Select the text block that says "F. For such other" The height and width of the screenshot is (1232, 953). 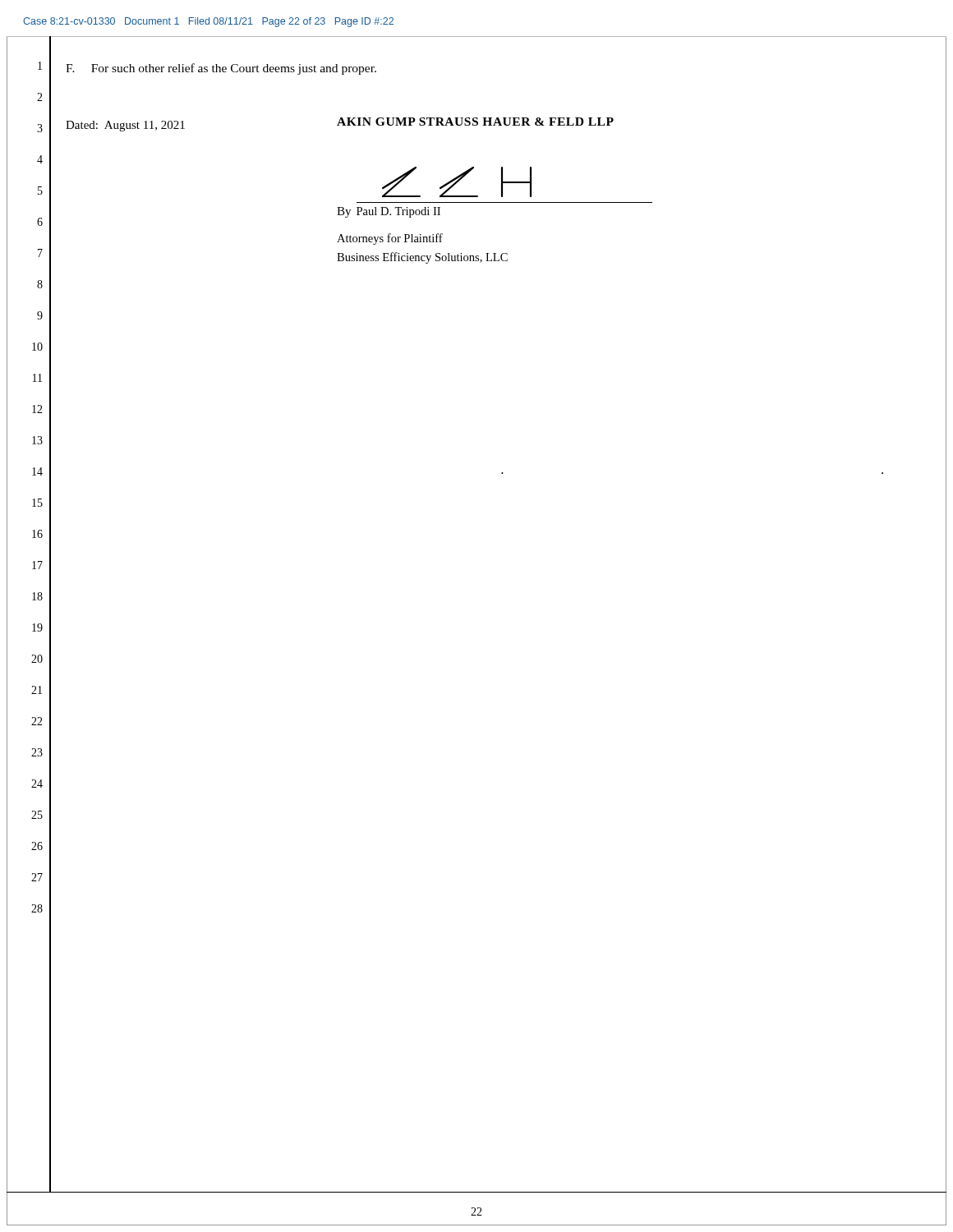click(x=221, y=68)
